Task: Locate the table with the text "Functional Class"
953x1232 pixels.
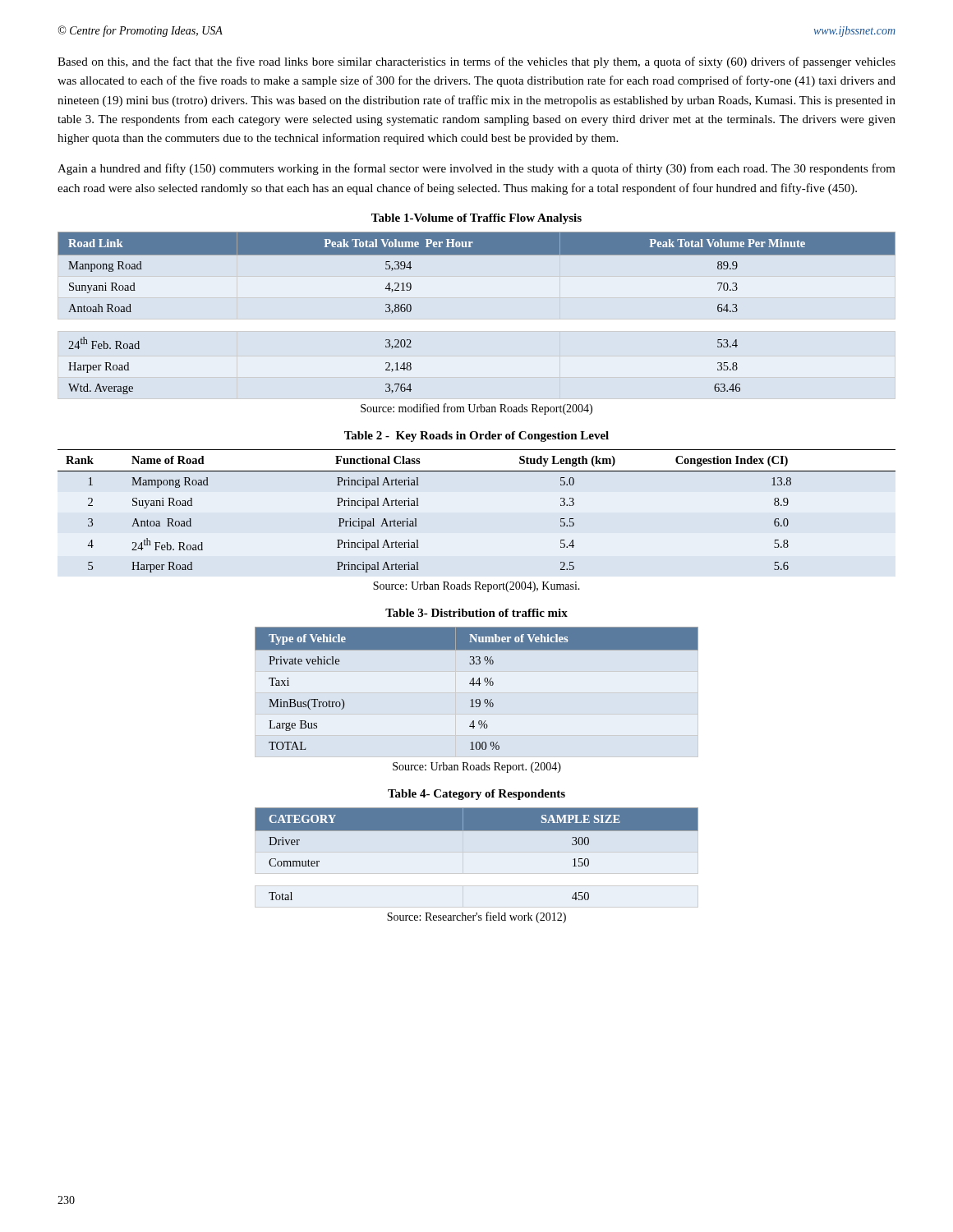Action: [476, 513]
